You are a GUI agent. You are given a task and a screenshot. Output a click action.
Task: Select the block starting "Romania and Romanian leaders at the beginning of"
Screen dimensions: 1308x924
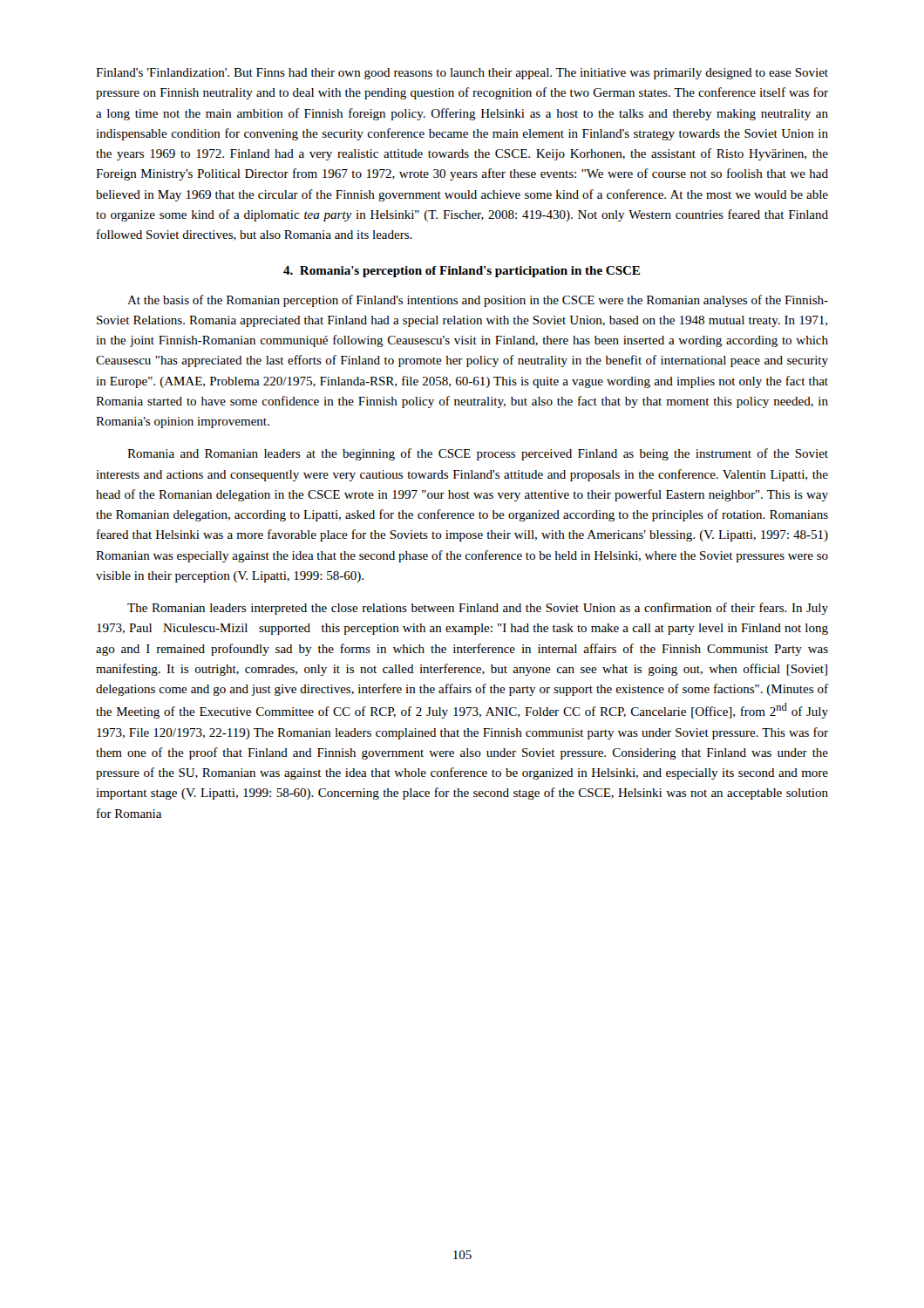[x=462, y=515]
